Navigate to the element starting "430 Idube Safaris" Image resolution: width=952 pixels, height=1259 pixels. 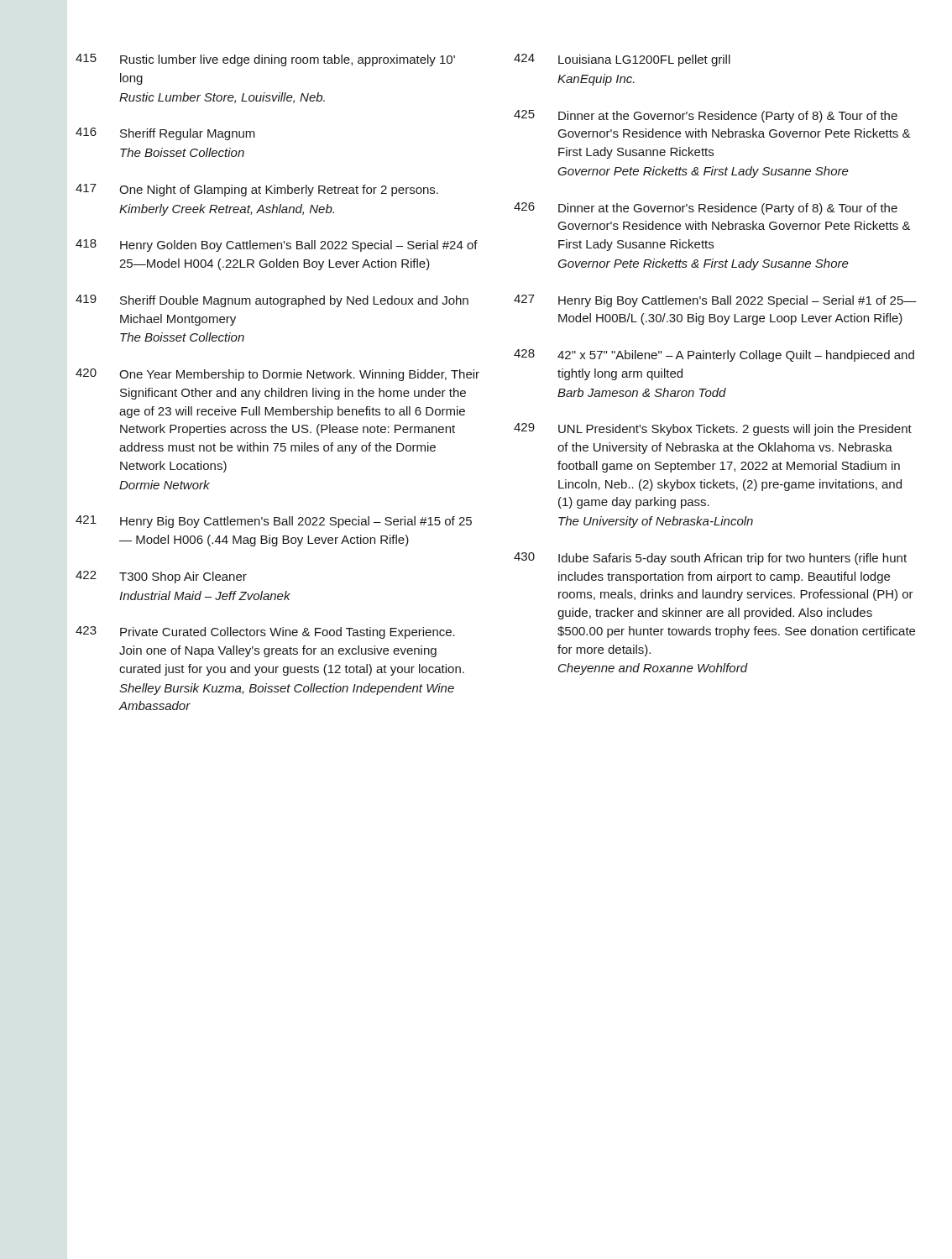(716, 613)
